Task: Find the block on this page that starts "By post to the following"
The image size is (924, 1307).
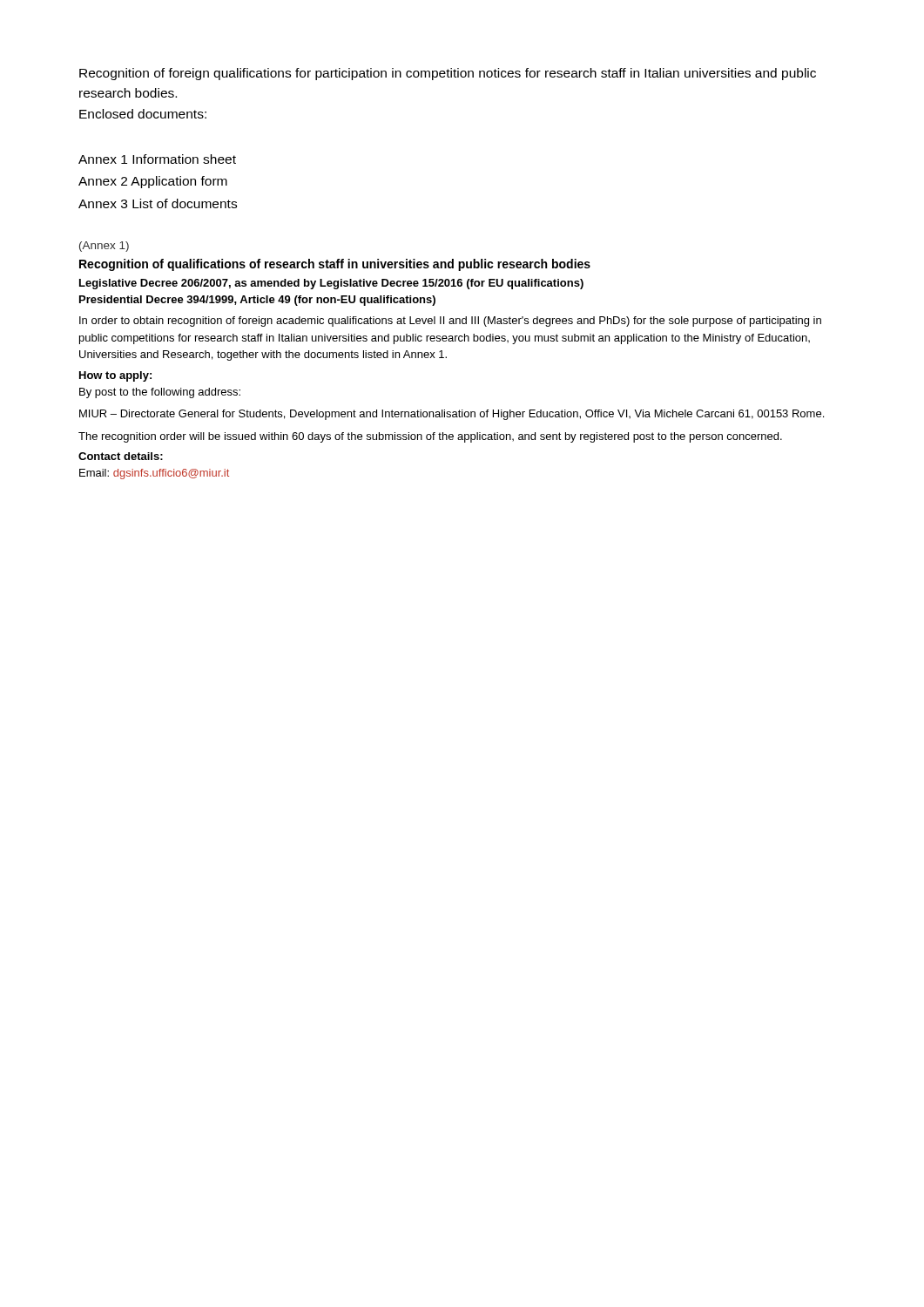Action: (x=160, y=391)
